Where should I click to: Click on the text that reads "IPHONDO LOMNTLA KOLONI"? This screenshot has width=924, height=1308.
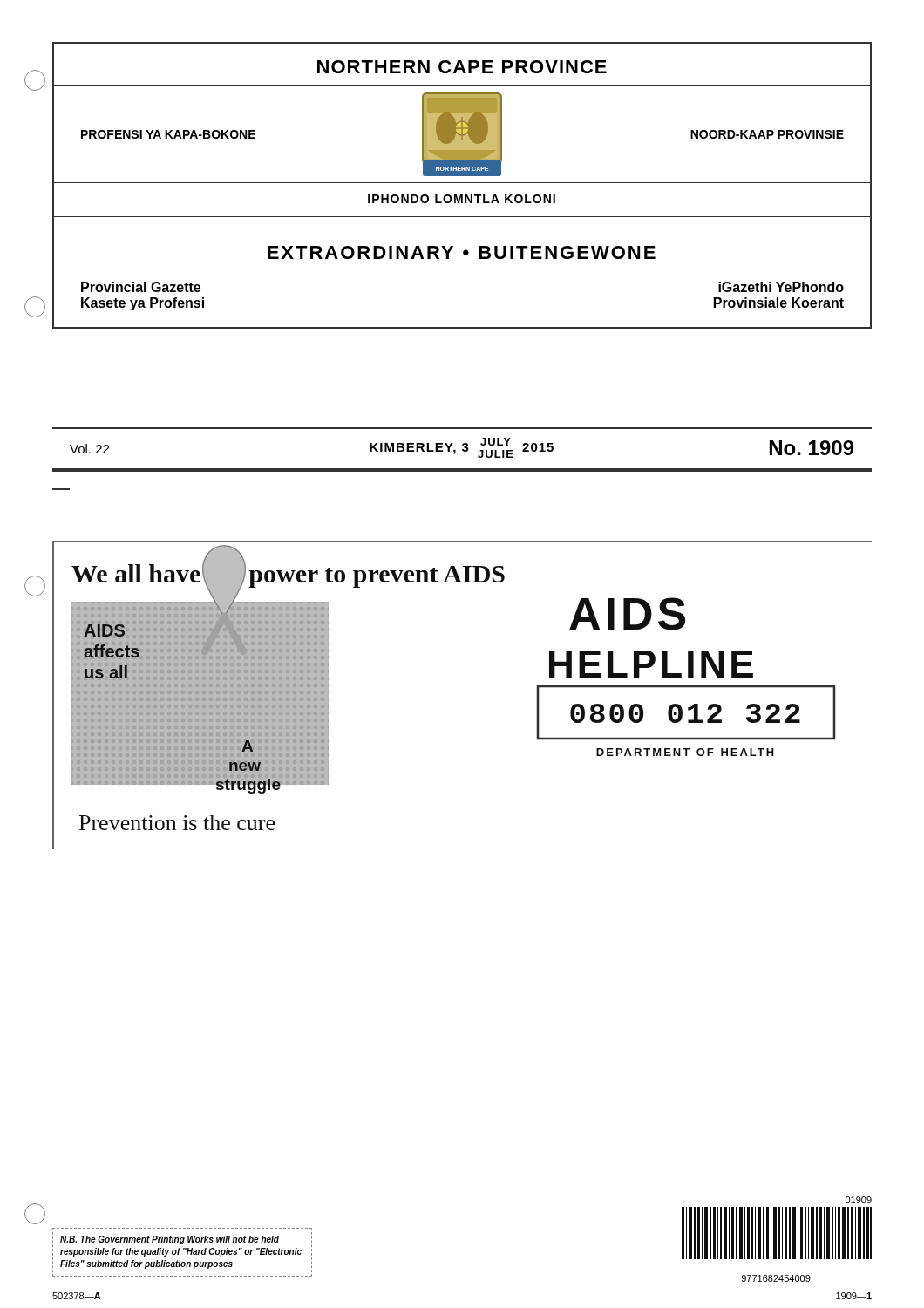pyautogui.click(x=462, y=199)
